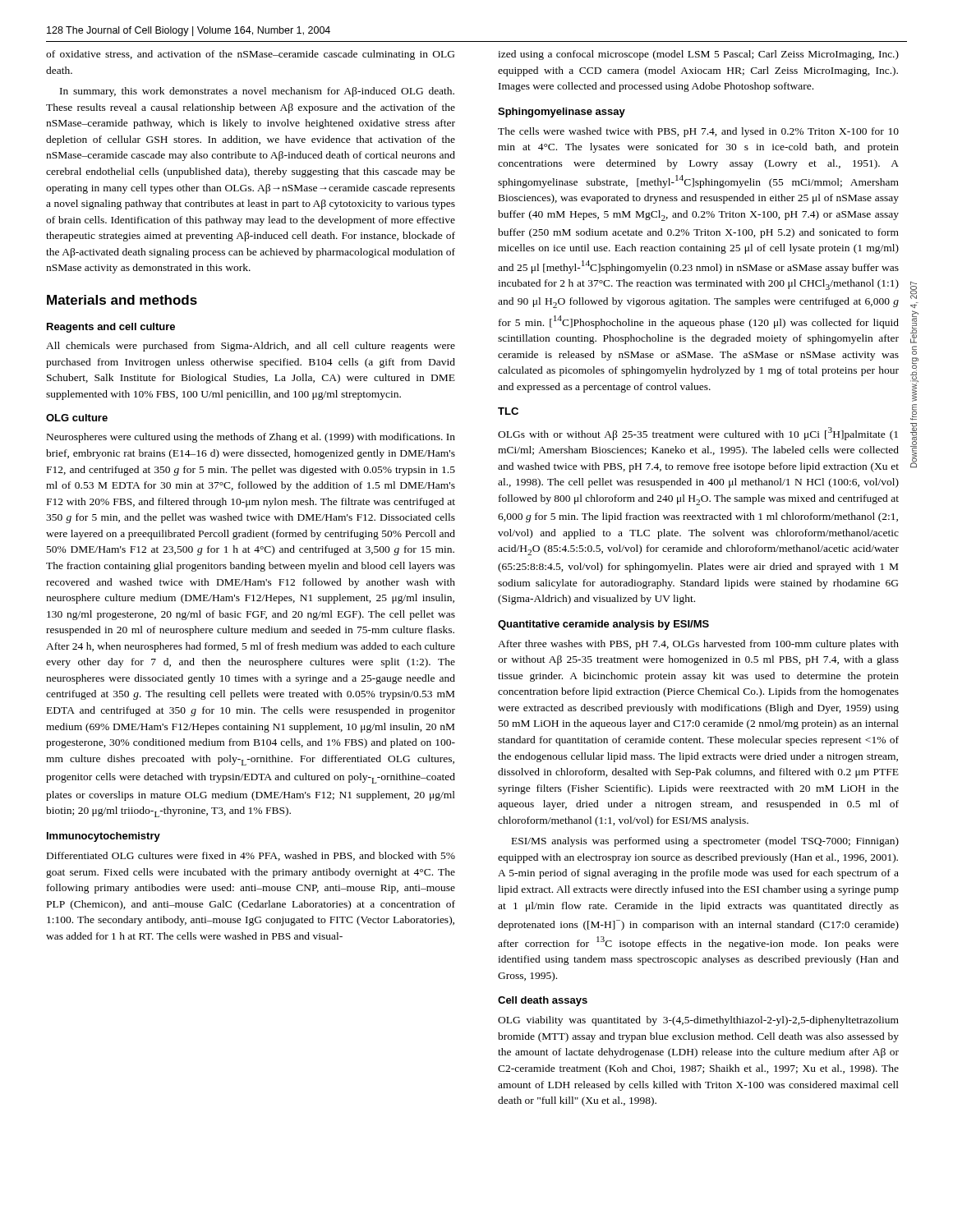Click on the passage starting "All chemicals were purchased from Sigma-Aldrich, and"

pyautogui.click(x=251, y=370)
